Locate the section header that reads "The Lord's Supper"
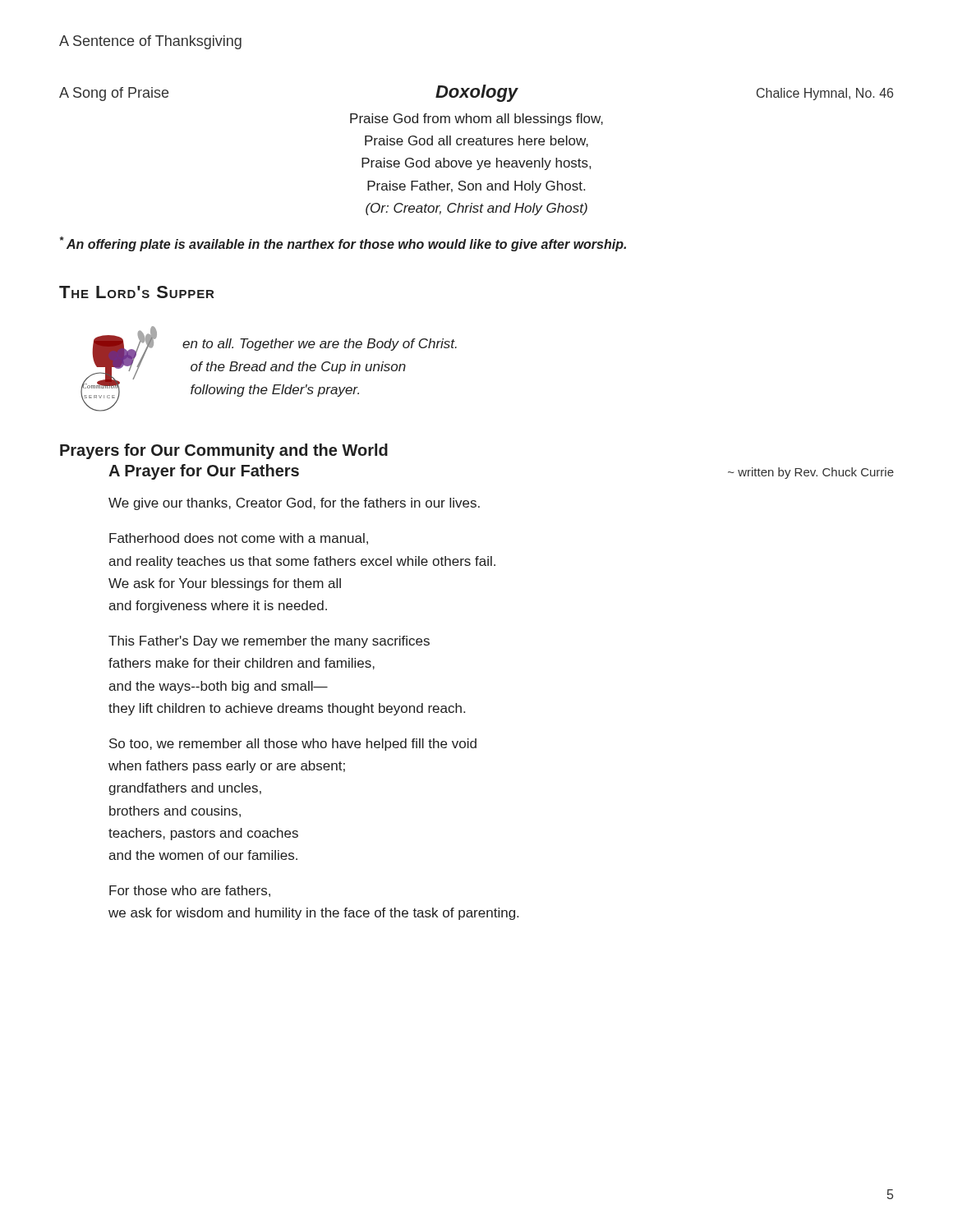This screenshot has width=953, height=1232. click(x=137, y=292)
